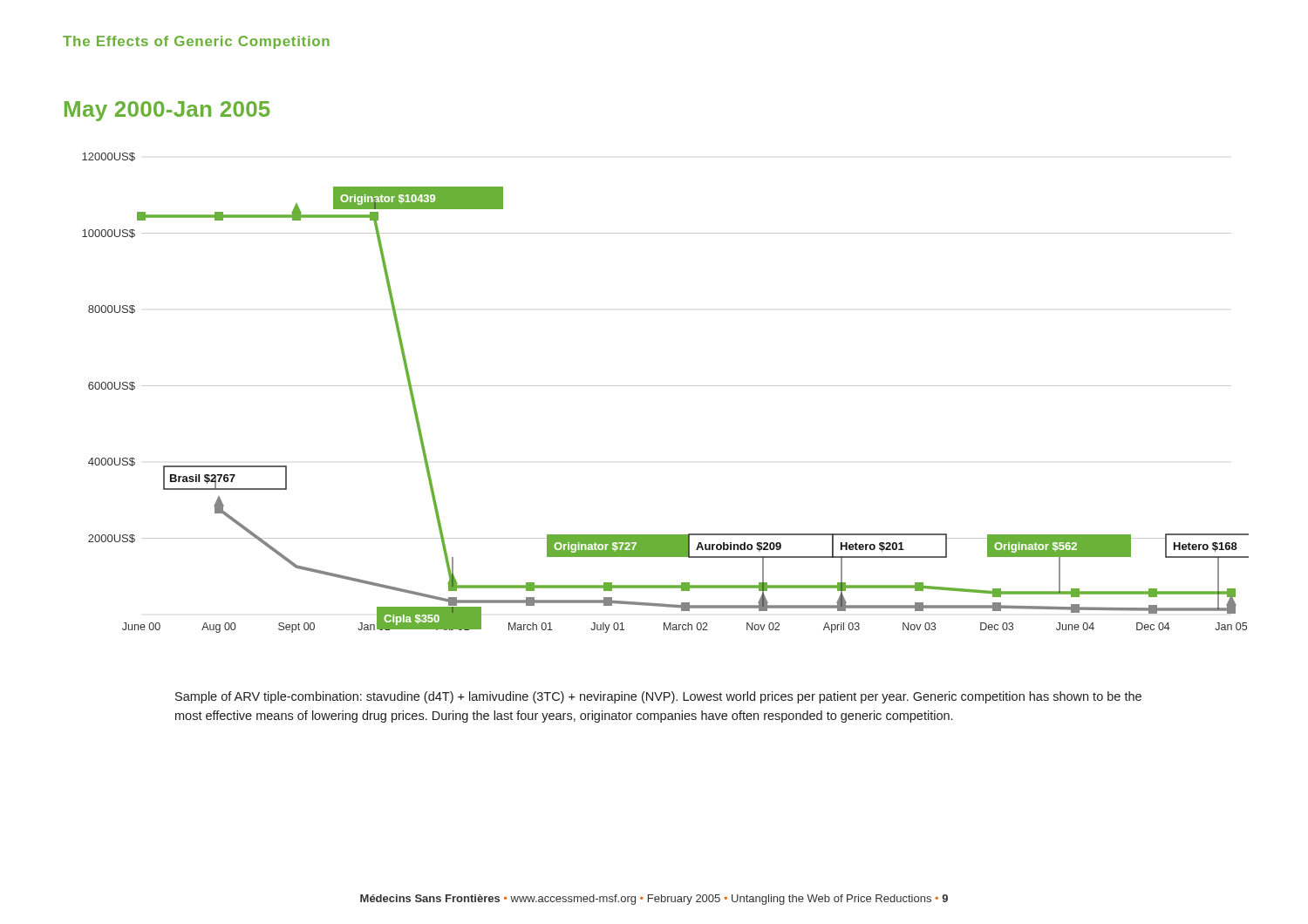Locate the text "The Effects of Generic Competition"
This screenshot has height=924, width=1308.
(x=197, y=41)
